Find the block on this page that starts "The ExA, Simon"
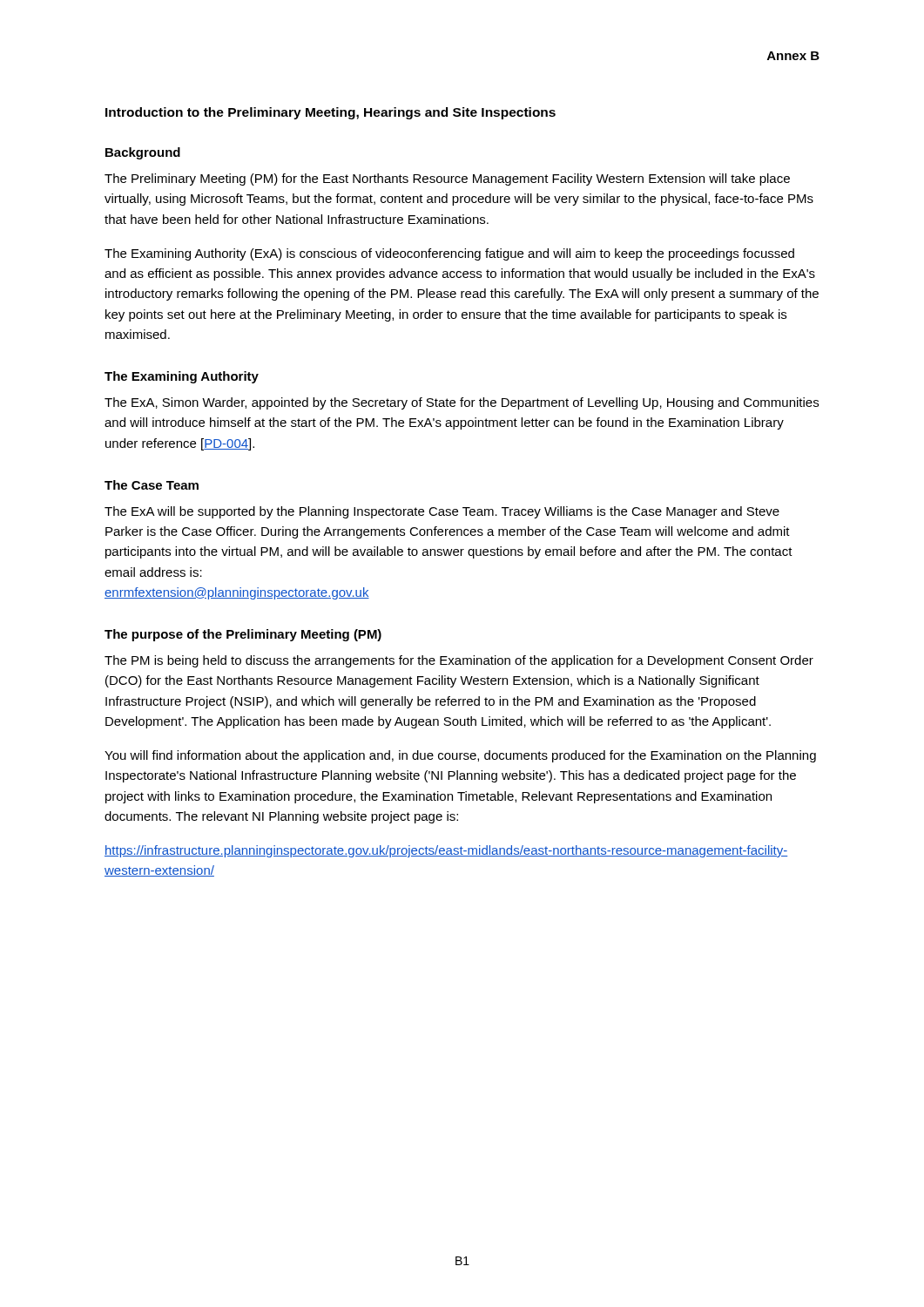 [x=462, y=422]
